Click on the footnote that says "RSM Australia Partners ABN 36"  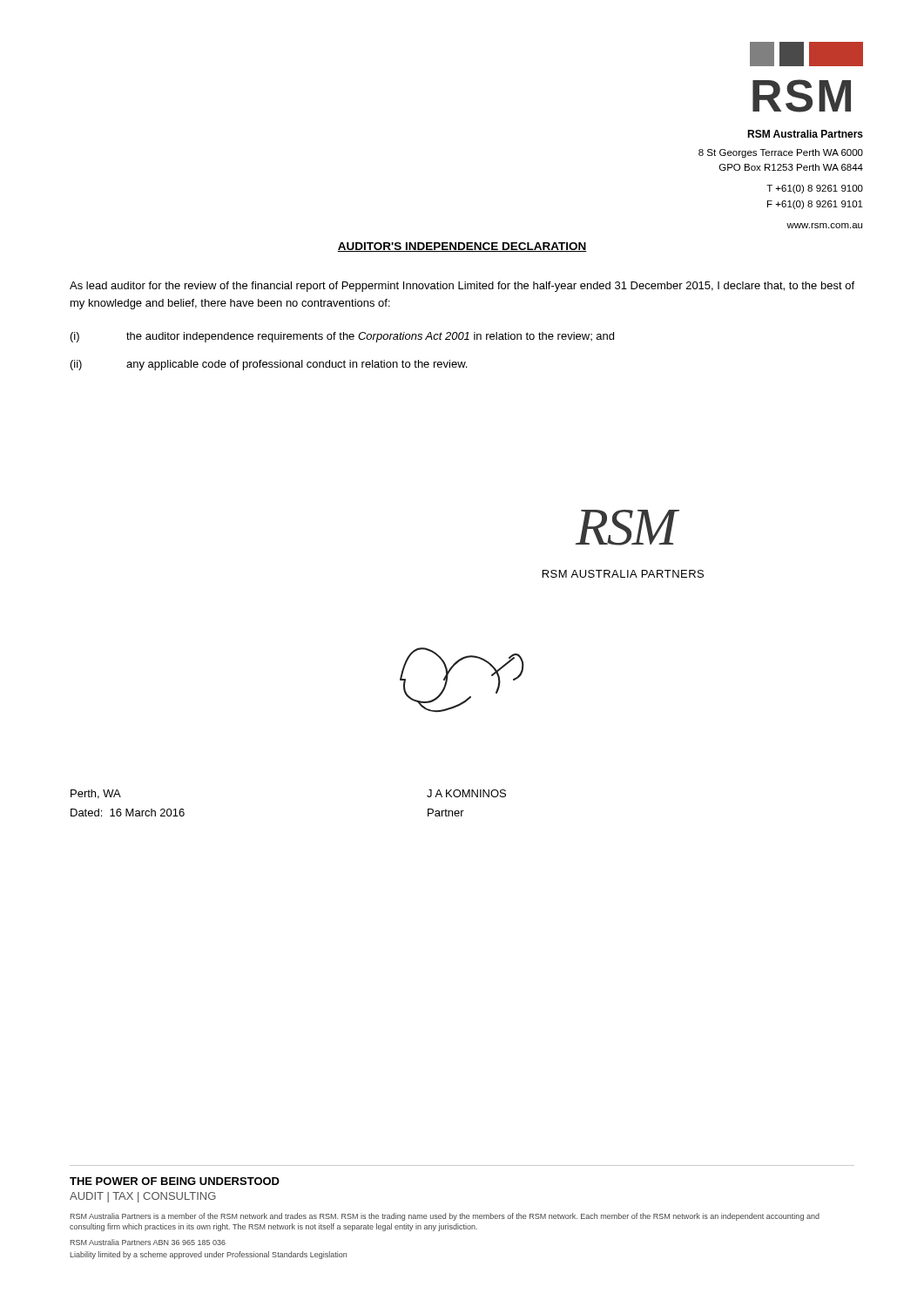pos(148,1242)
